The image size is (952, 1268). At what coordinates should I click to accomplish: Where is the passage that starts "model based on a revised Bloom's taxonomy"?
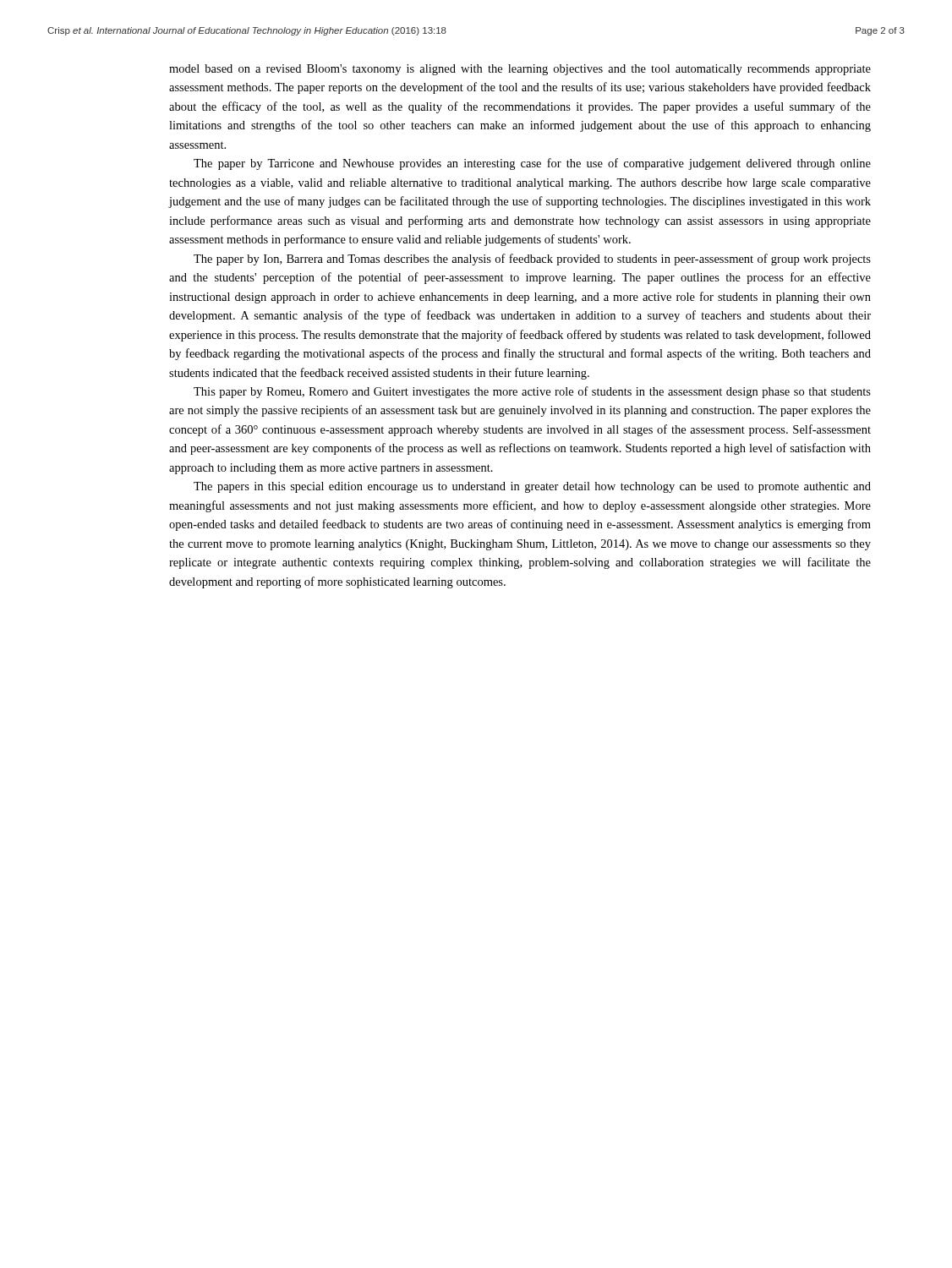(520, 107)
